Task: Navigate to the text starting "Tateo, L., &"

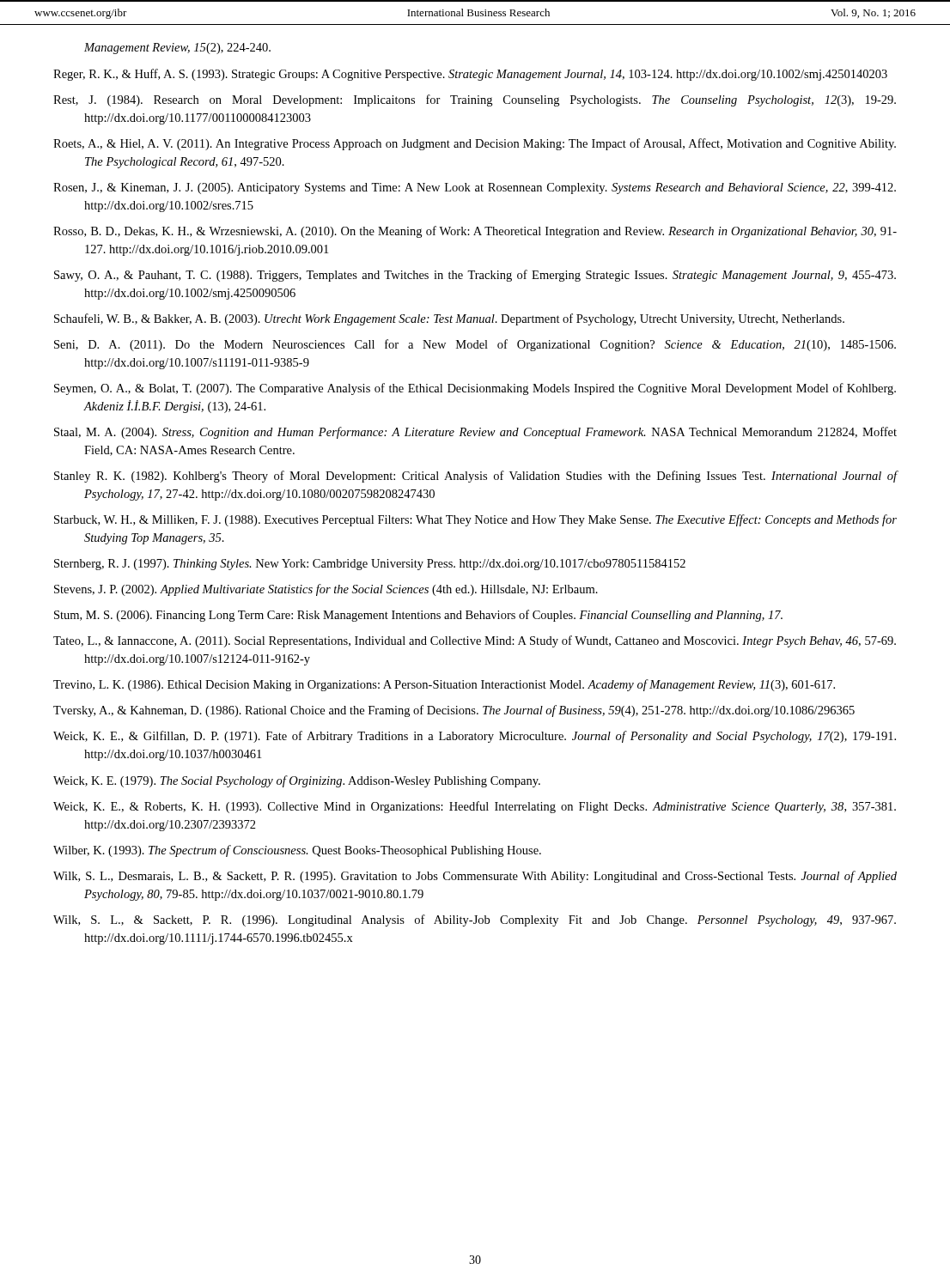Action: 475,650
